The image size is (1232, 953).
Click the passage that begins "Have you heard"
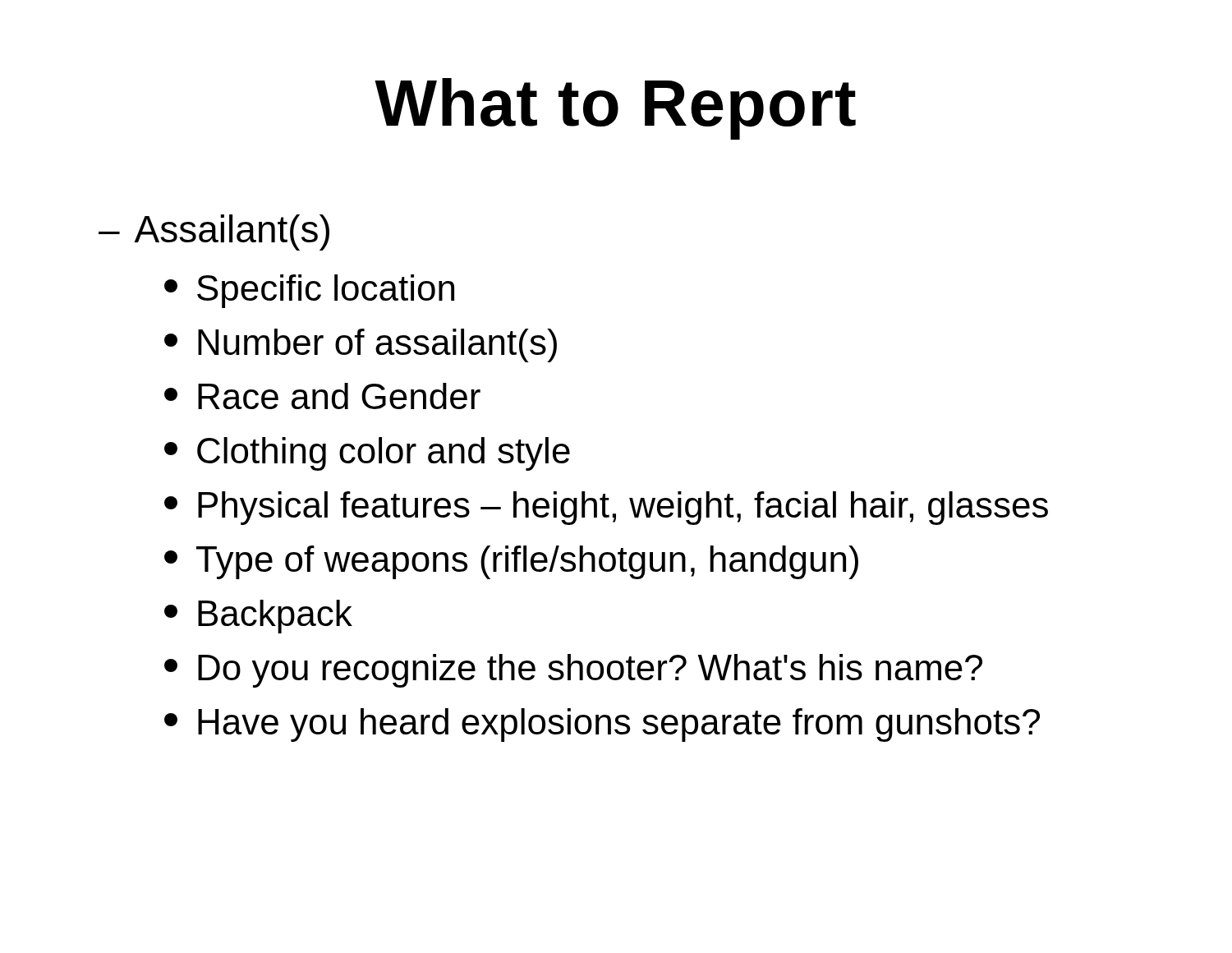[603, 722]
